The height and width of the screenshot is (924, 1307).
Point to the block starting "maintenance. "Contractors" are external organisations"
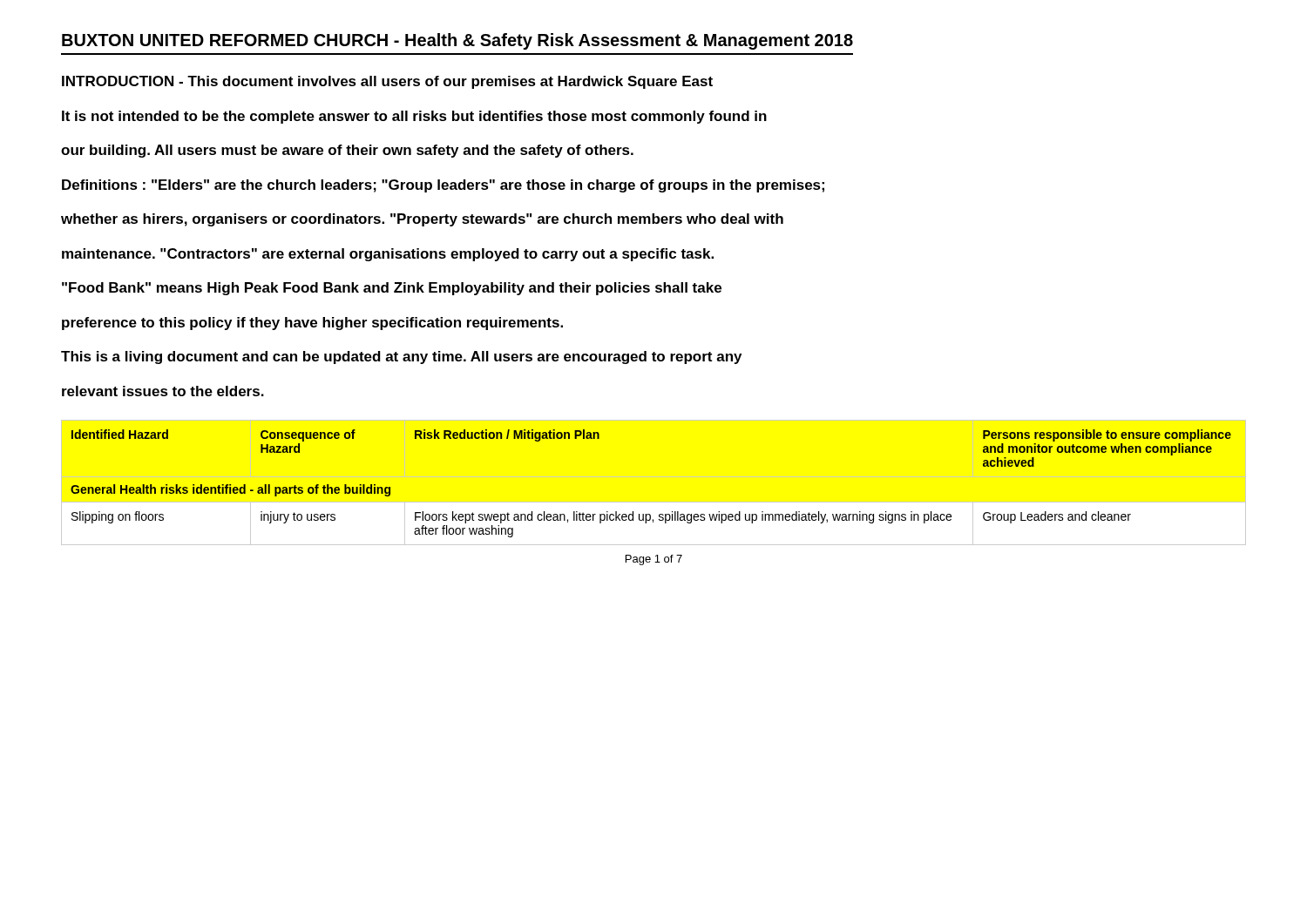(388, 253)
